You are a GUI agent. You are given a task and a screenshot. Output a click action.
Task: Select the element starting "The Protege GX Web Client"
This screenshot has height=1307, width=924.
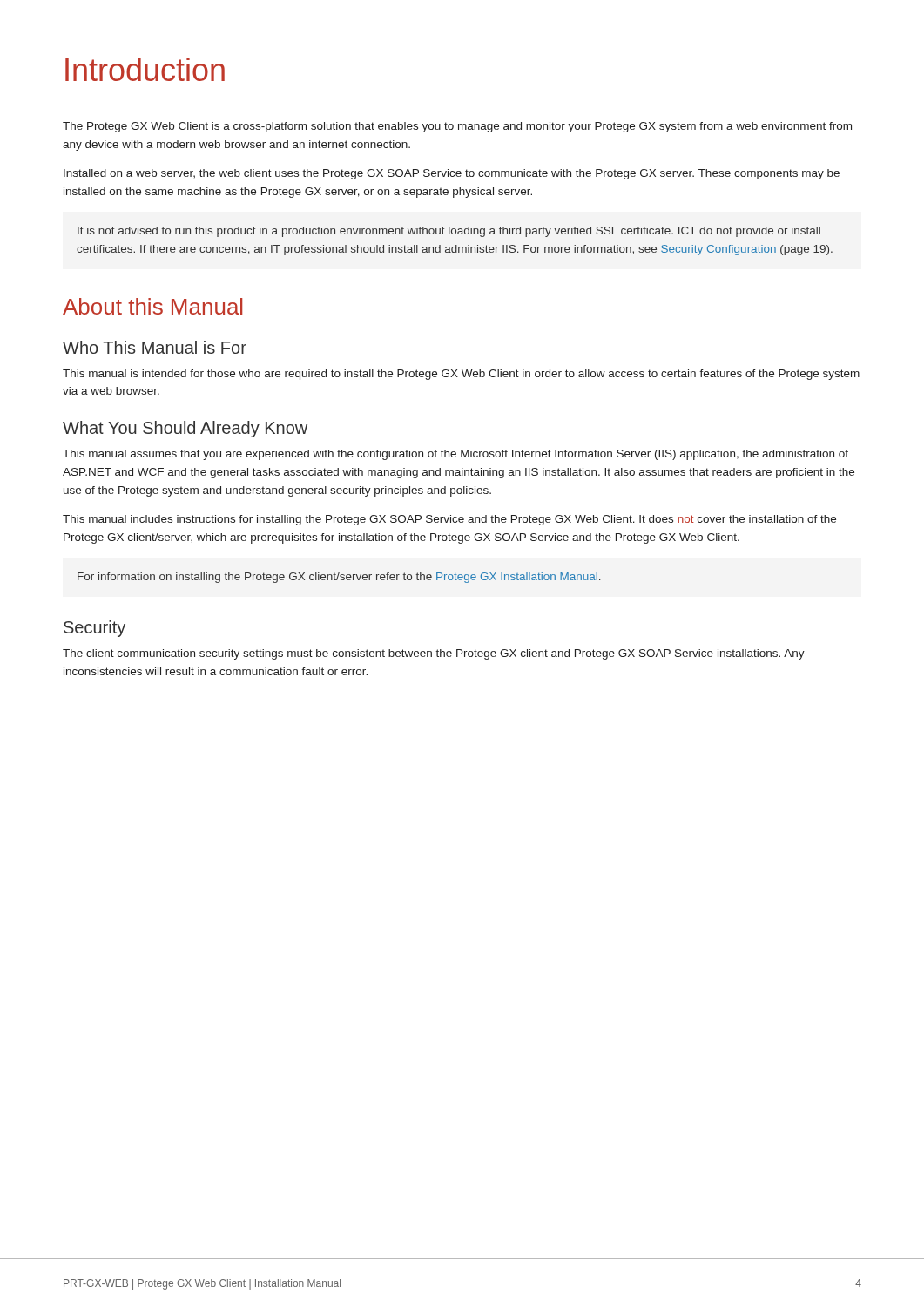click(458, 135)
